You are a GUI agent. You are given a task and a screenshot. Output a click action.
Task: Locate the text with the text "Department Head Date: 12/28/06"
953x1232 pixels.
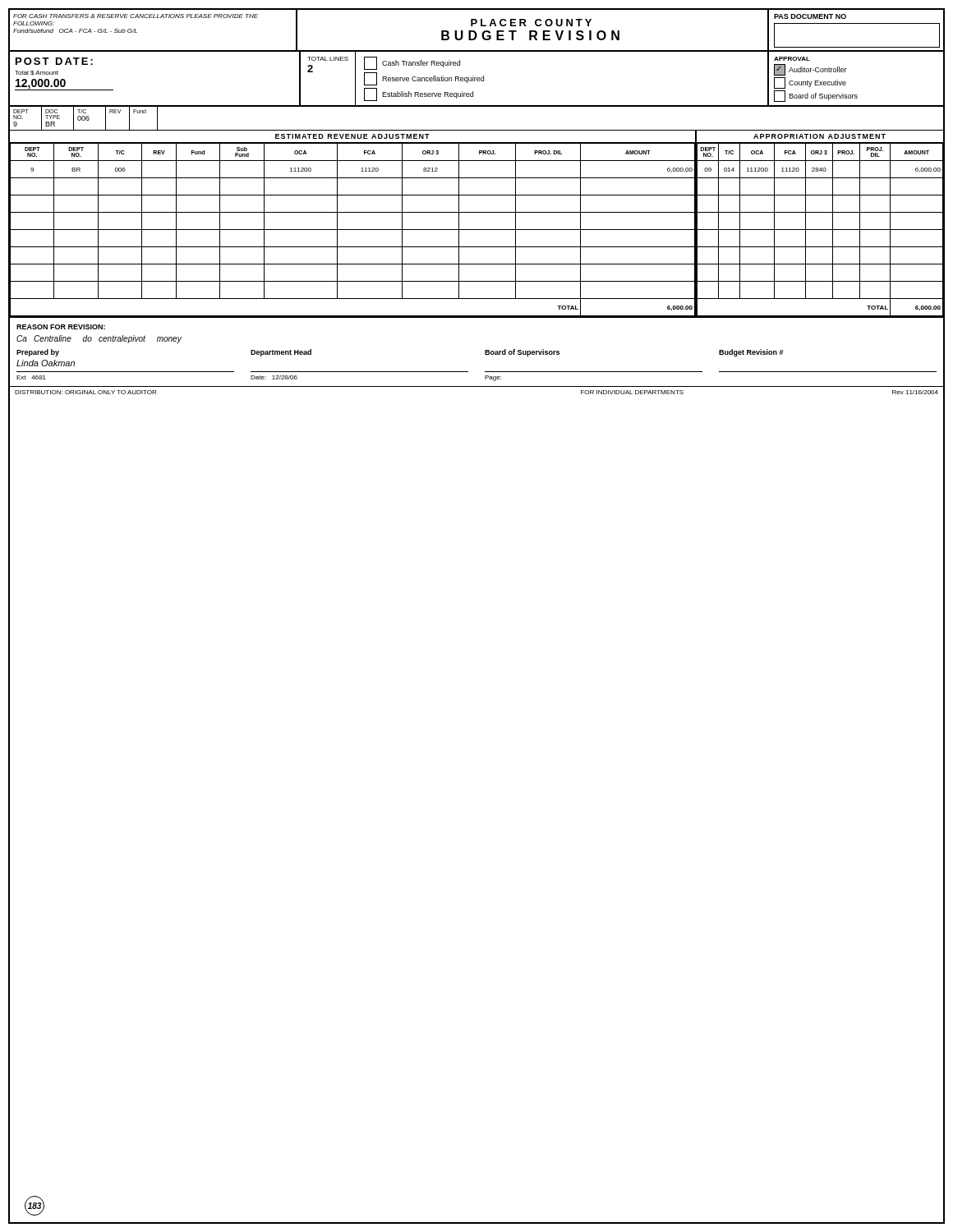pos(359,365)
